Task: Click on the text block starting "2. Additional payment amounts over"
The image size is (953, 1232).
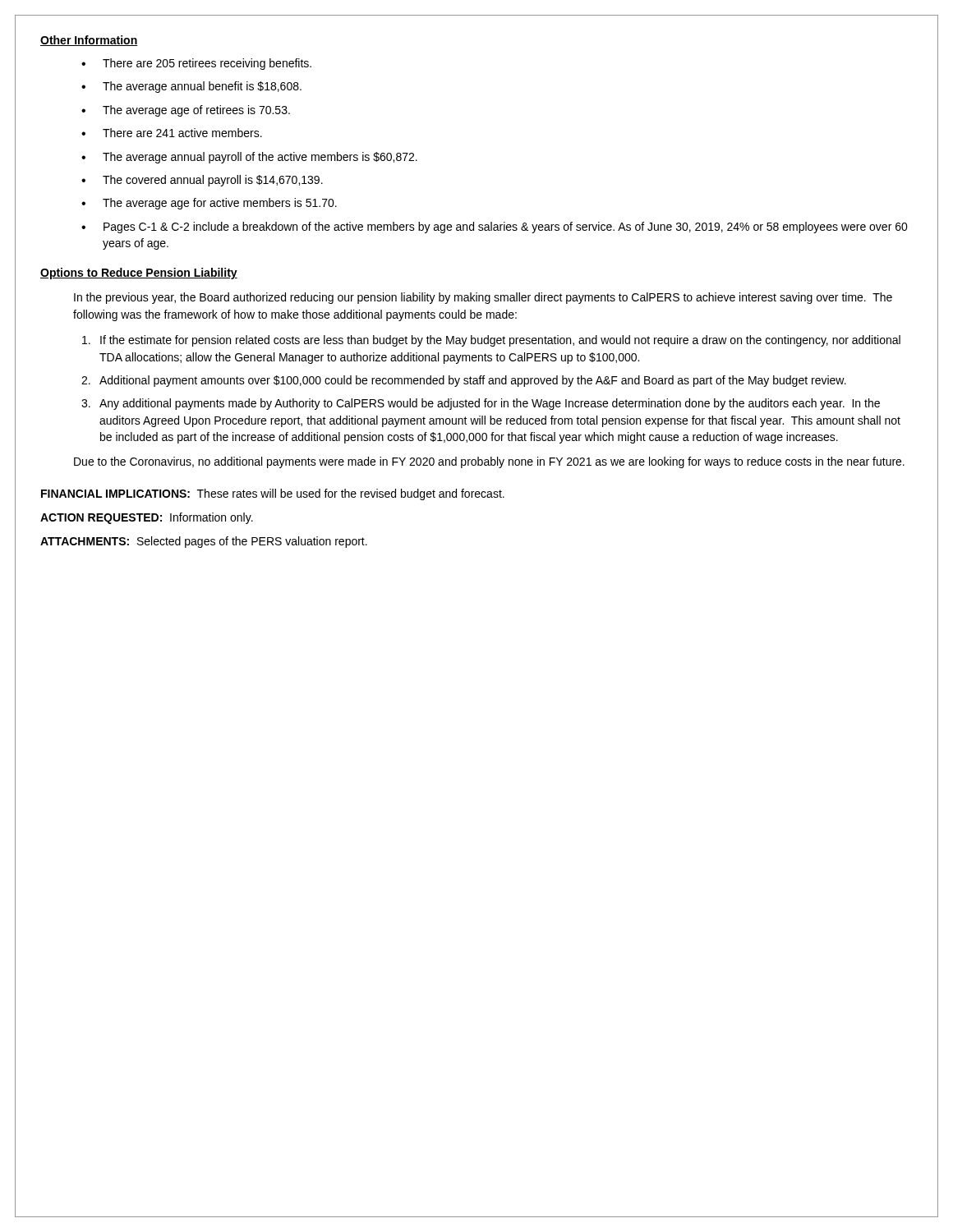Action: coord(497,380)
